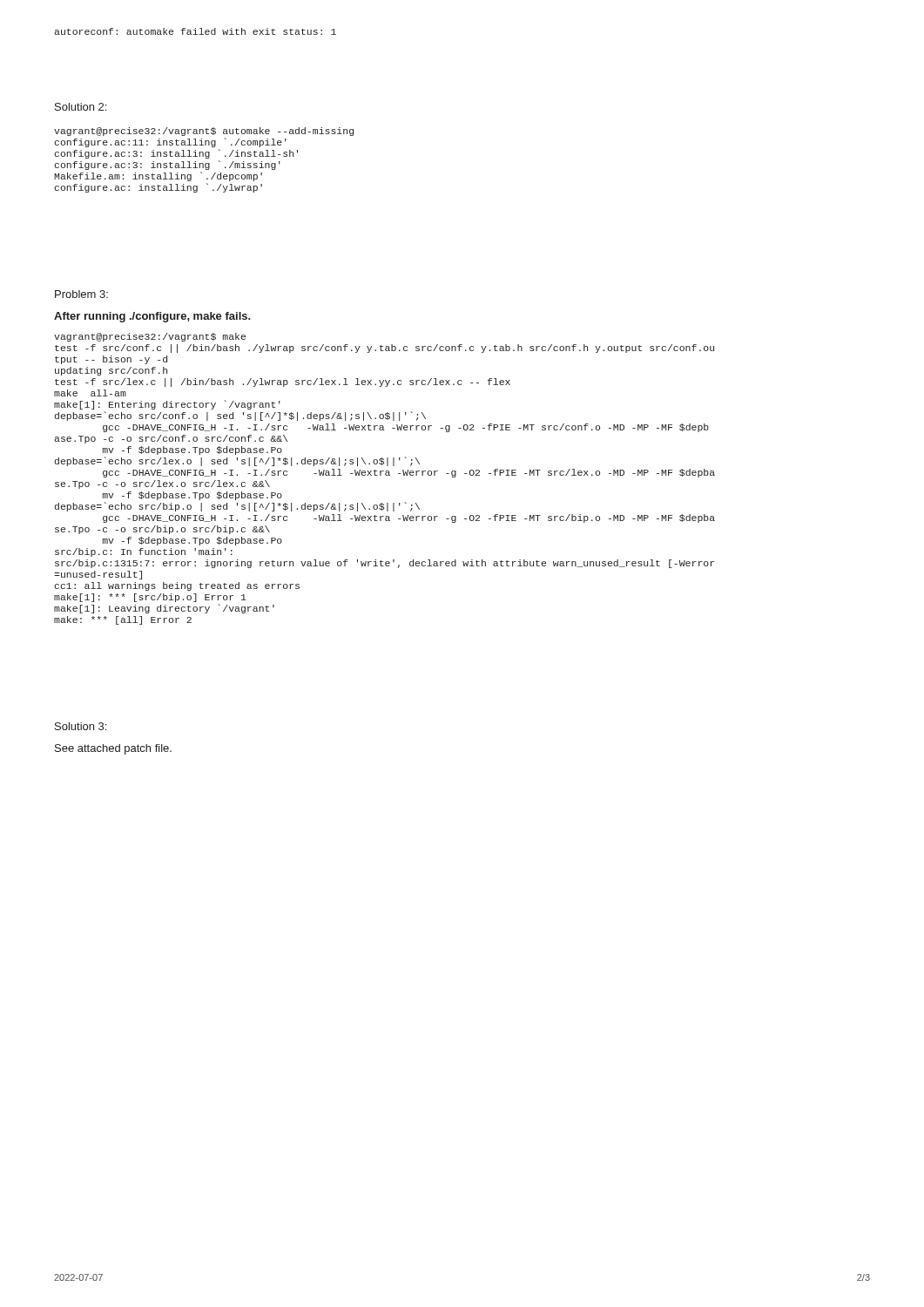Point to "Solution 2:"
924x1307 pixels.
point(81,107)
